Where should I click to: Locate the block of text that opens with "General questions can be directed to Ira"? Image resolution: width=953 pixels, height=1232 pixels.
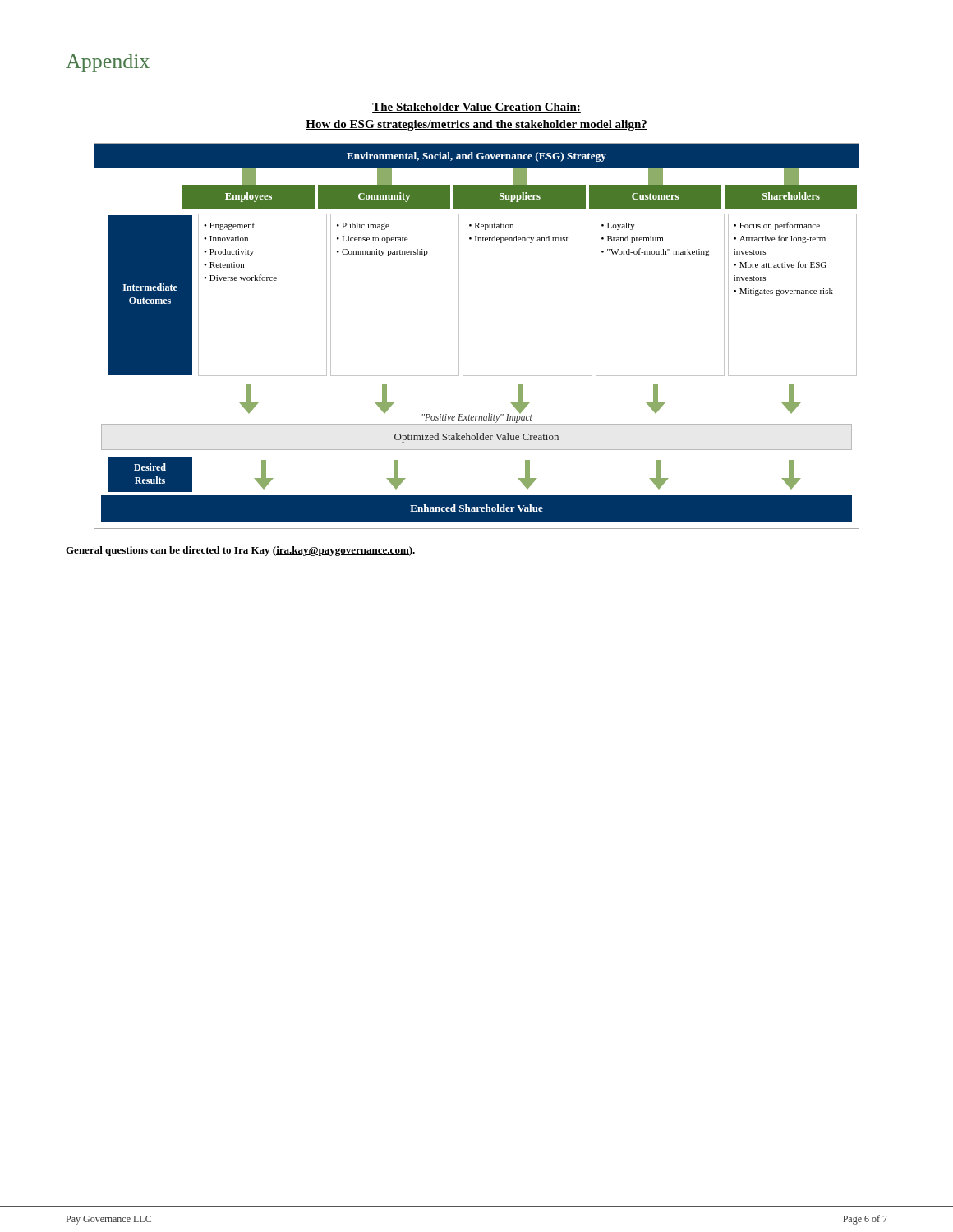pos(240,550)
